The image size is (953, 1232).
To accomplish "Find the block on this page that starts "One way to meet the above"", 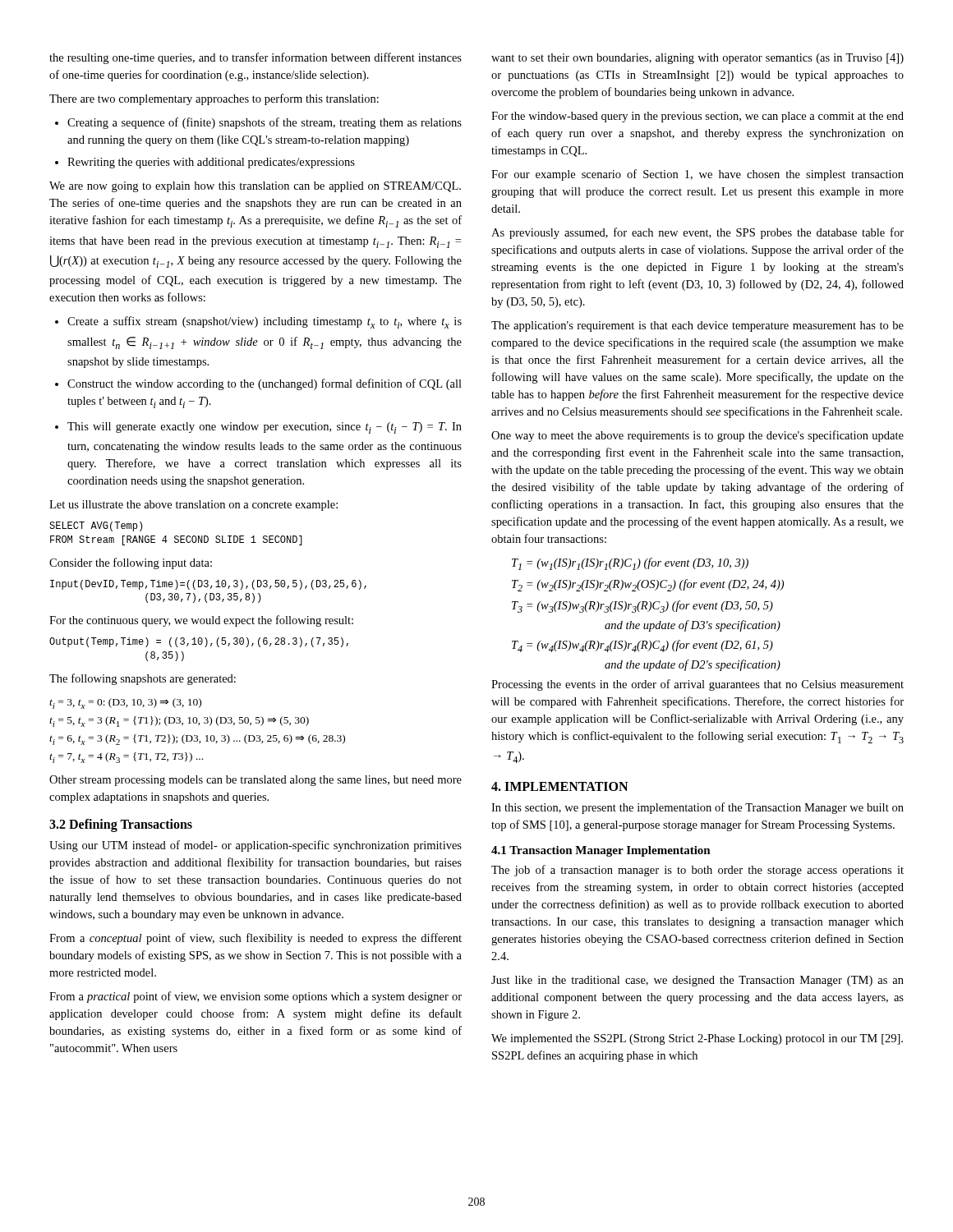I will click(698, 488).
